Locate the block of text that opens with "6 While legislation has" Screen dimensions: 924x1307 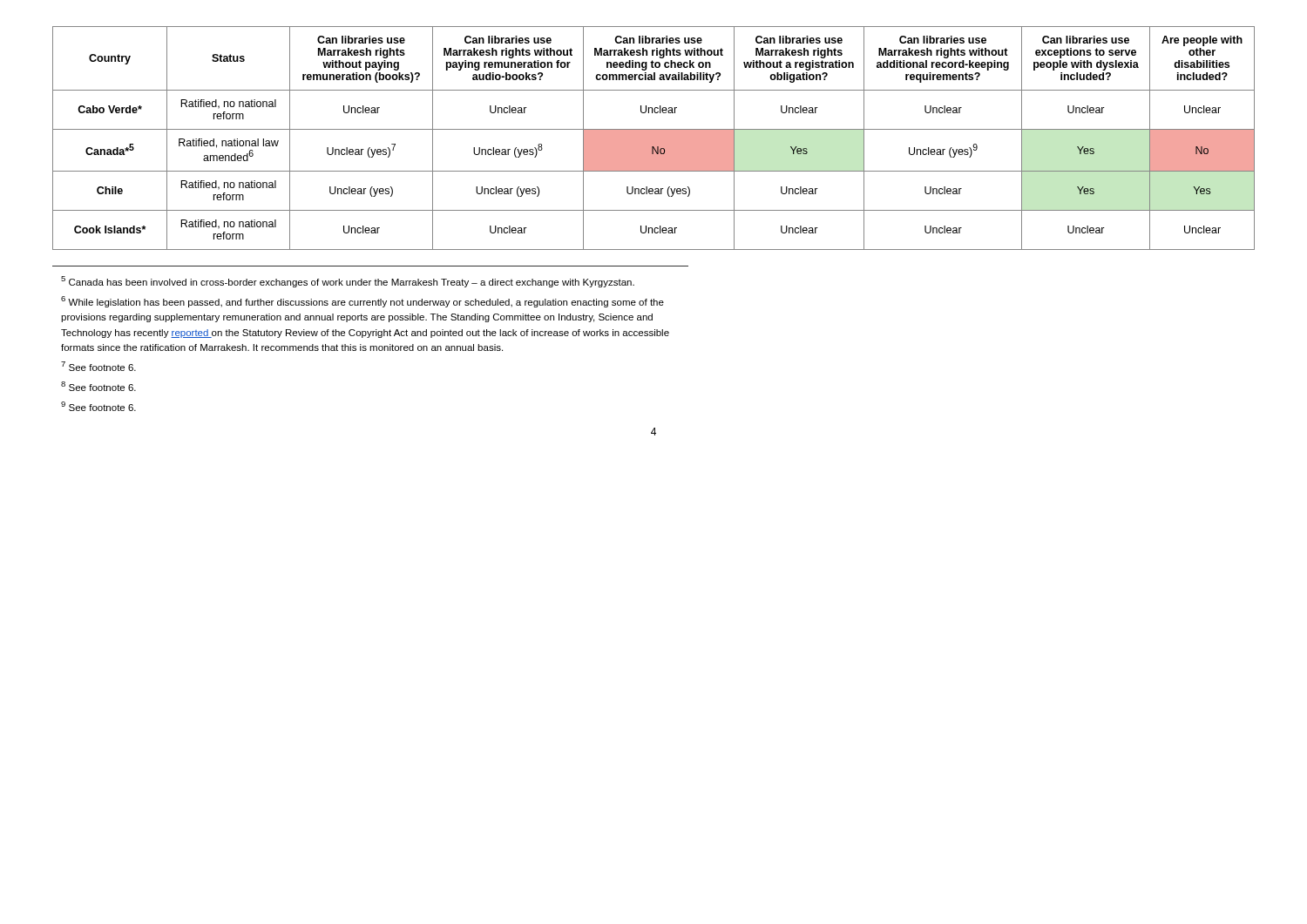(x=375, y=324)
